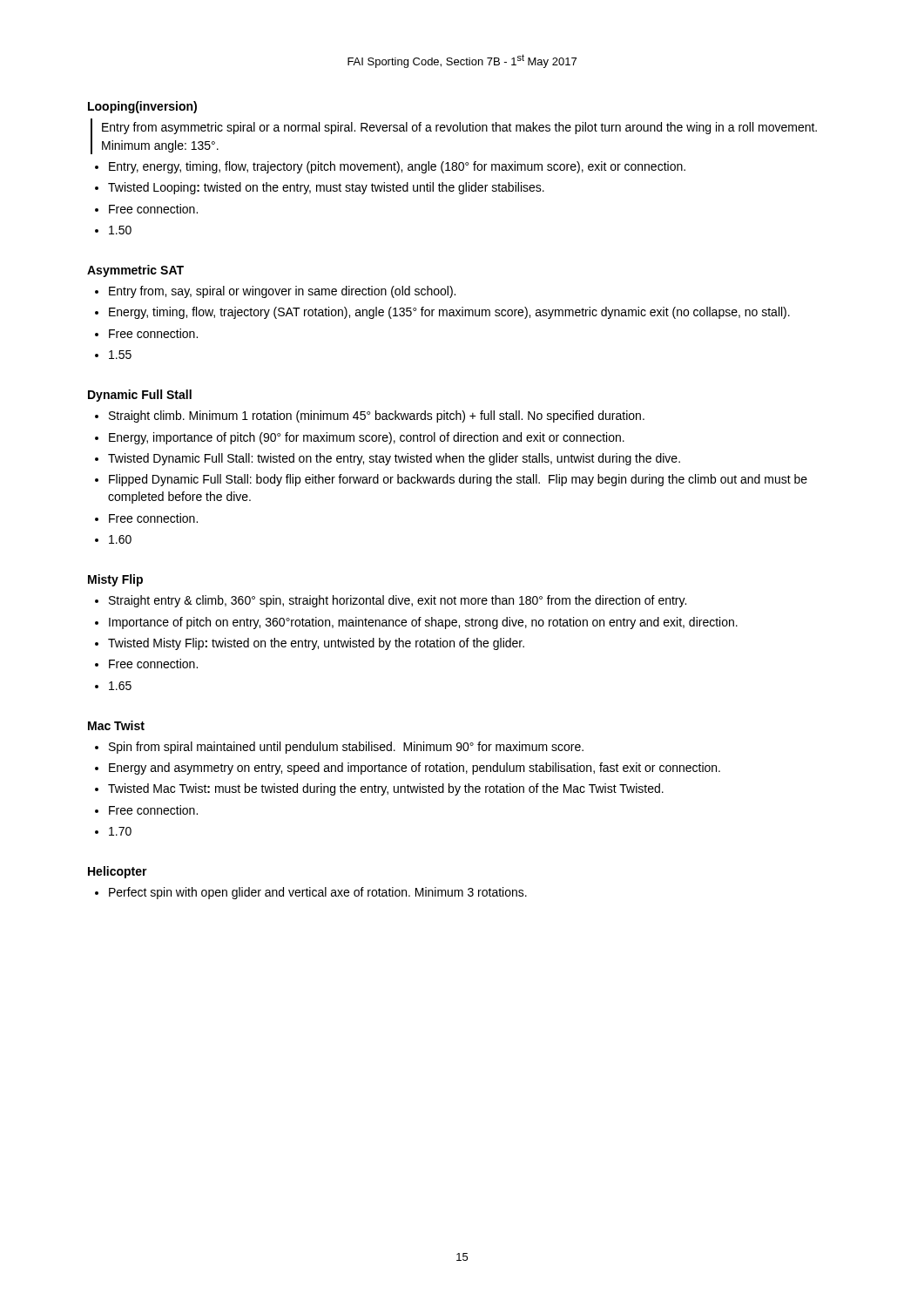Select the text starting "Twisted Dynamic Full"

[x=395, y=458]
